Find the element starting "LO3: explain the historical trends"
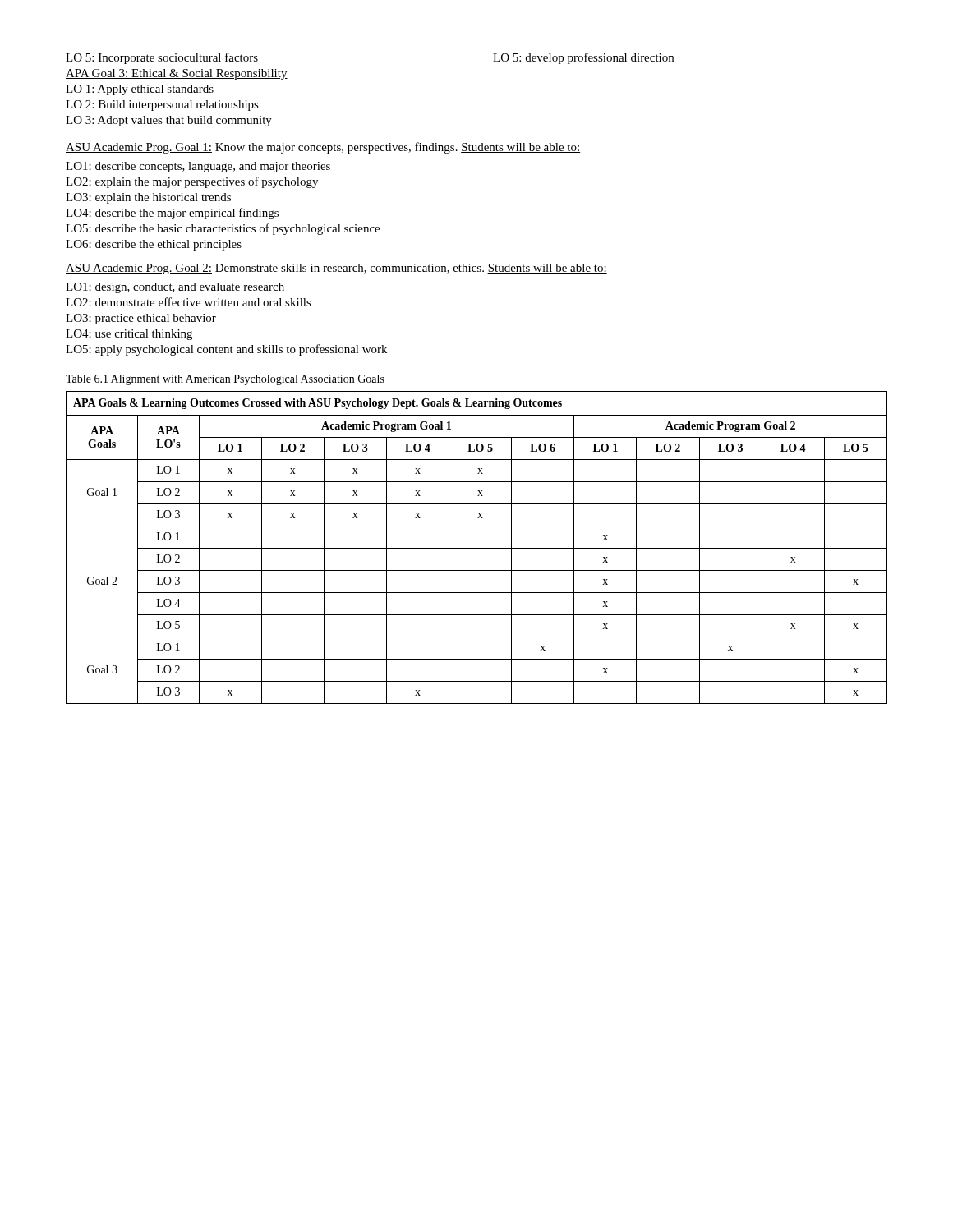 coord(149,197)
